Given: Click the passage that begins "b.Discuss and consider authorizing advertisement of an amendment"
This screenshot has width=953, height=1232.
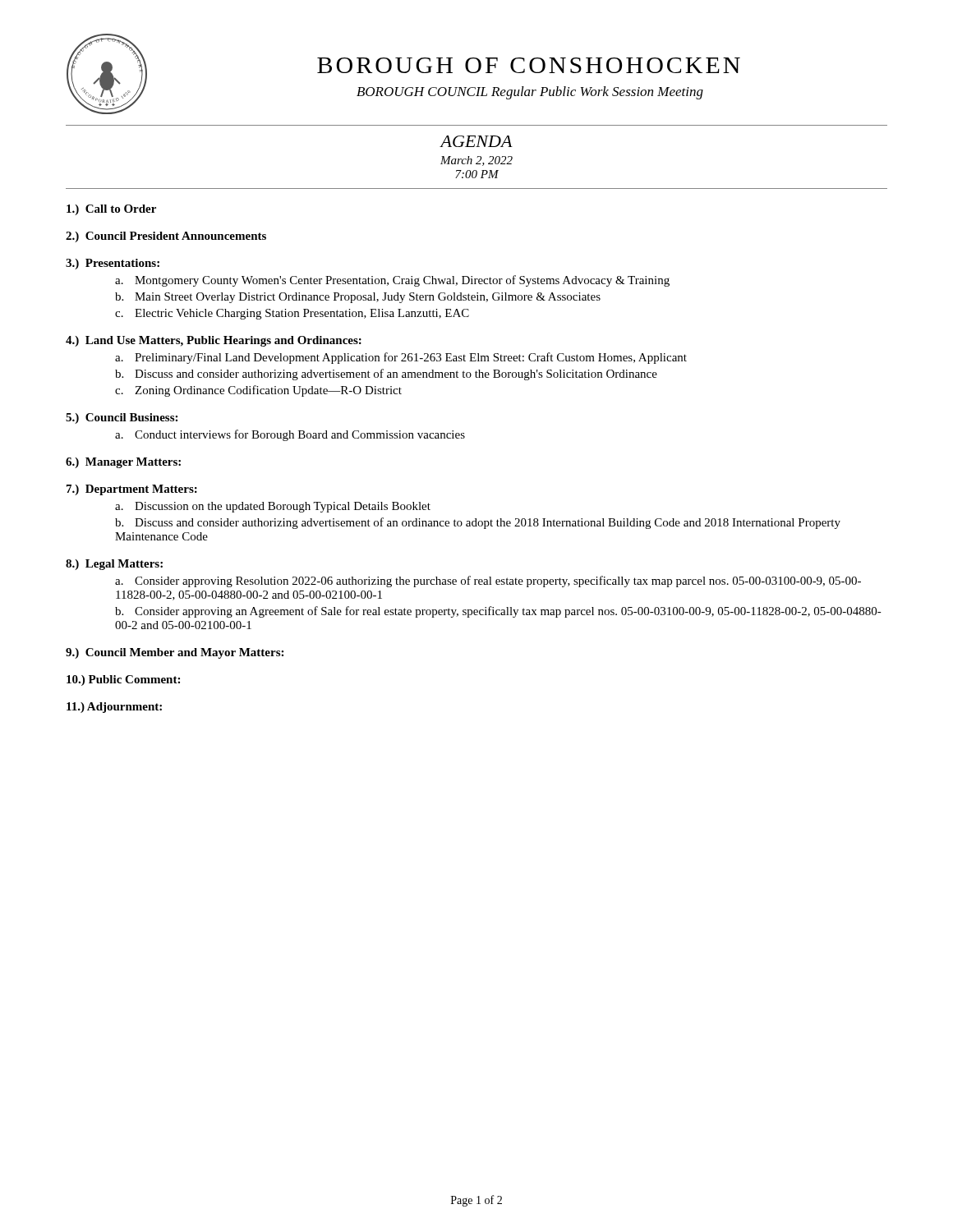Looking at the screenshot, I should [386, 374].
